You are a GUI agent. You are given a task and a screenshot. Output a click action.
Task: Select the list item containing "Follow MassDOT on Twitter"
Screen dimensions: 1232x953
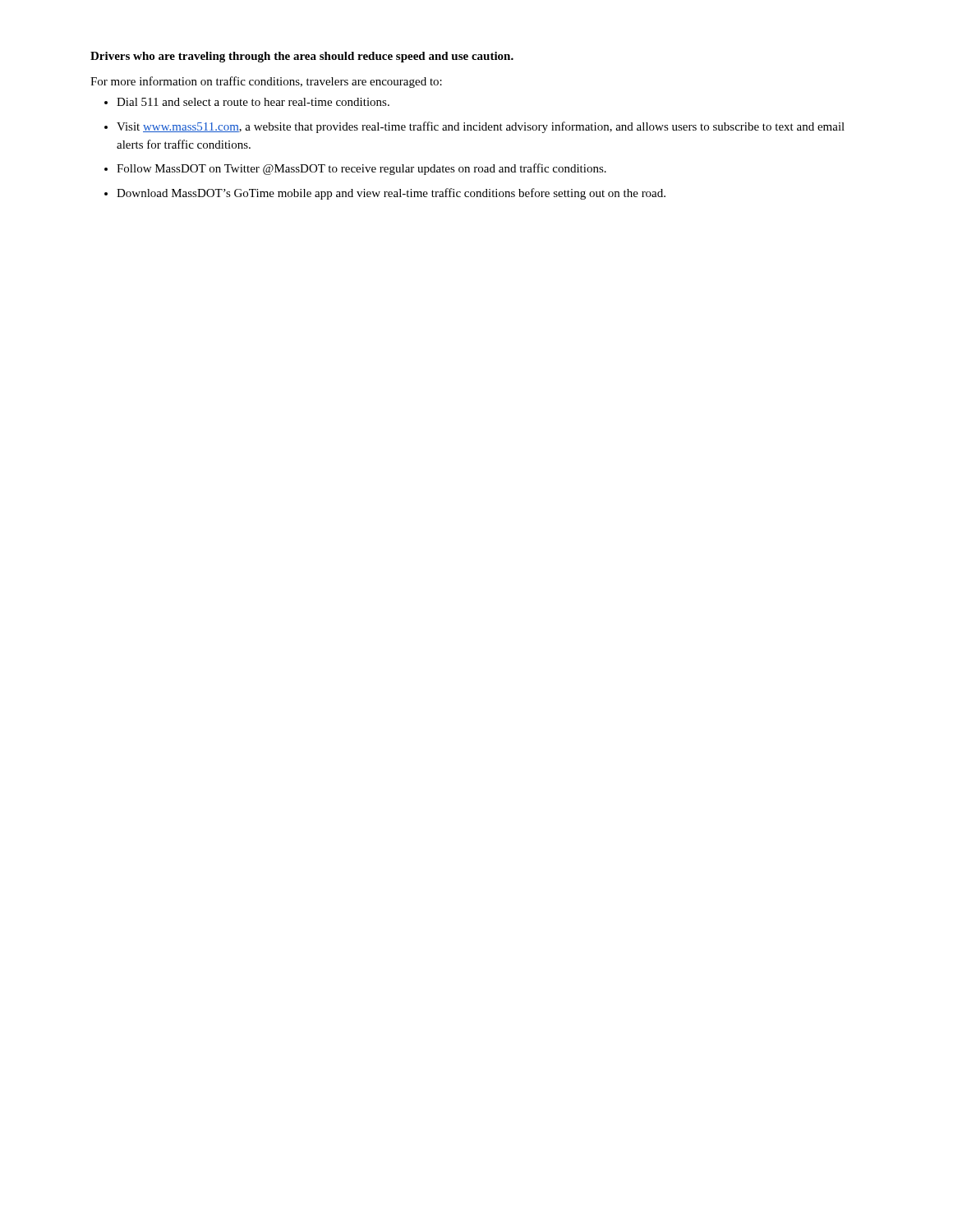click(362, 169)
